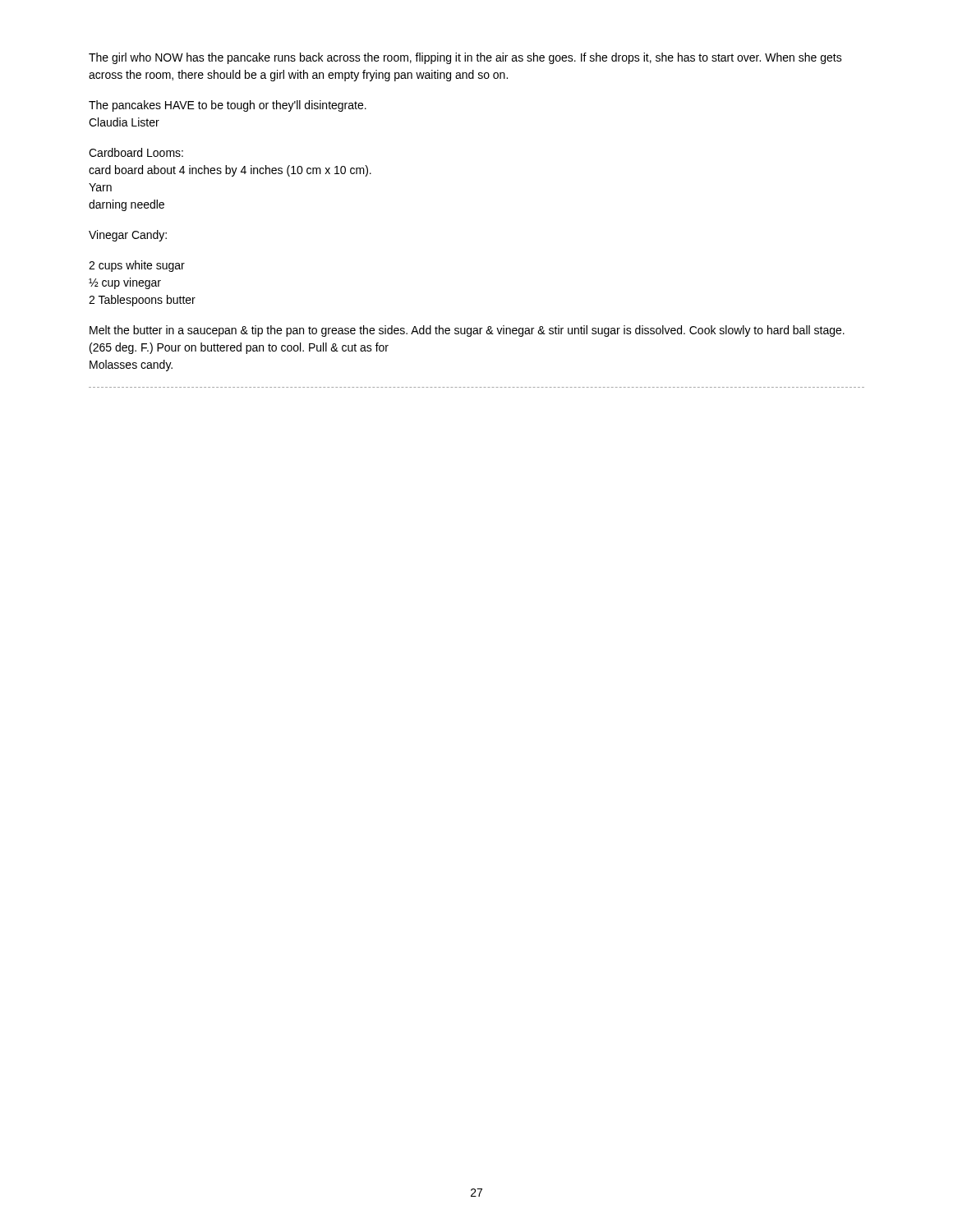Screen dimensions: 1232x953
Task: Click where it says "Vinegar Candy:"
Action: [128, 235]
